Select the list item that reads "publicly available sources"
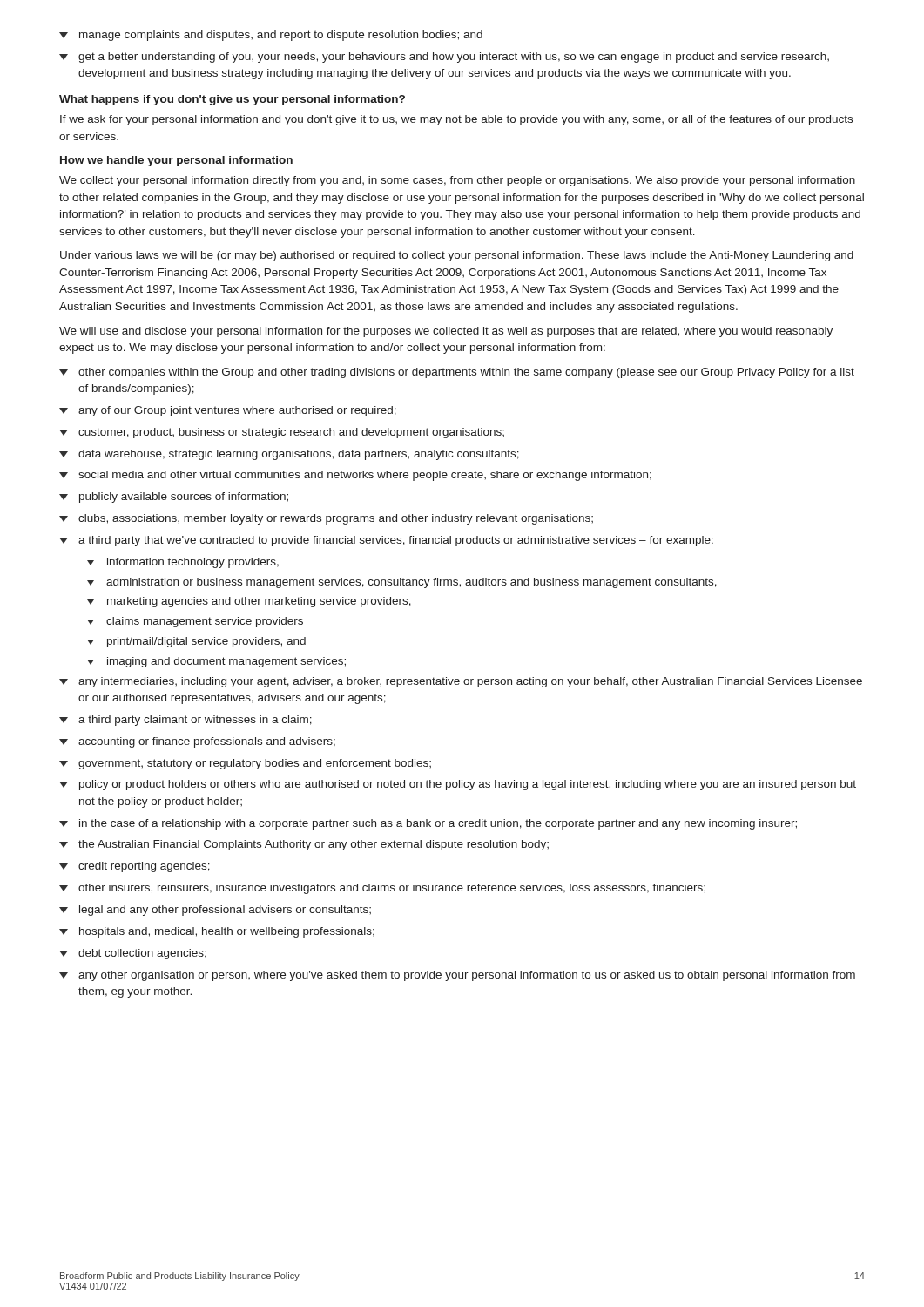 pos(174,498)
